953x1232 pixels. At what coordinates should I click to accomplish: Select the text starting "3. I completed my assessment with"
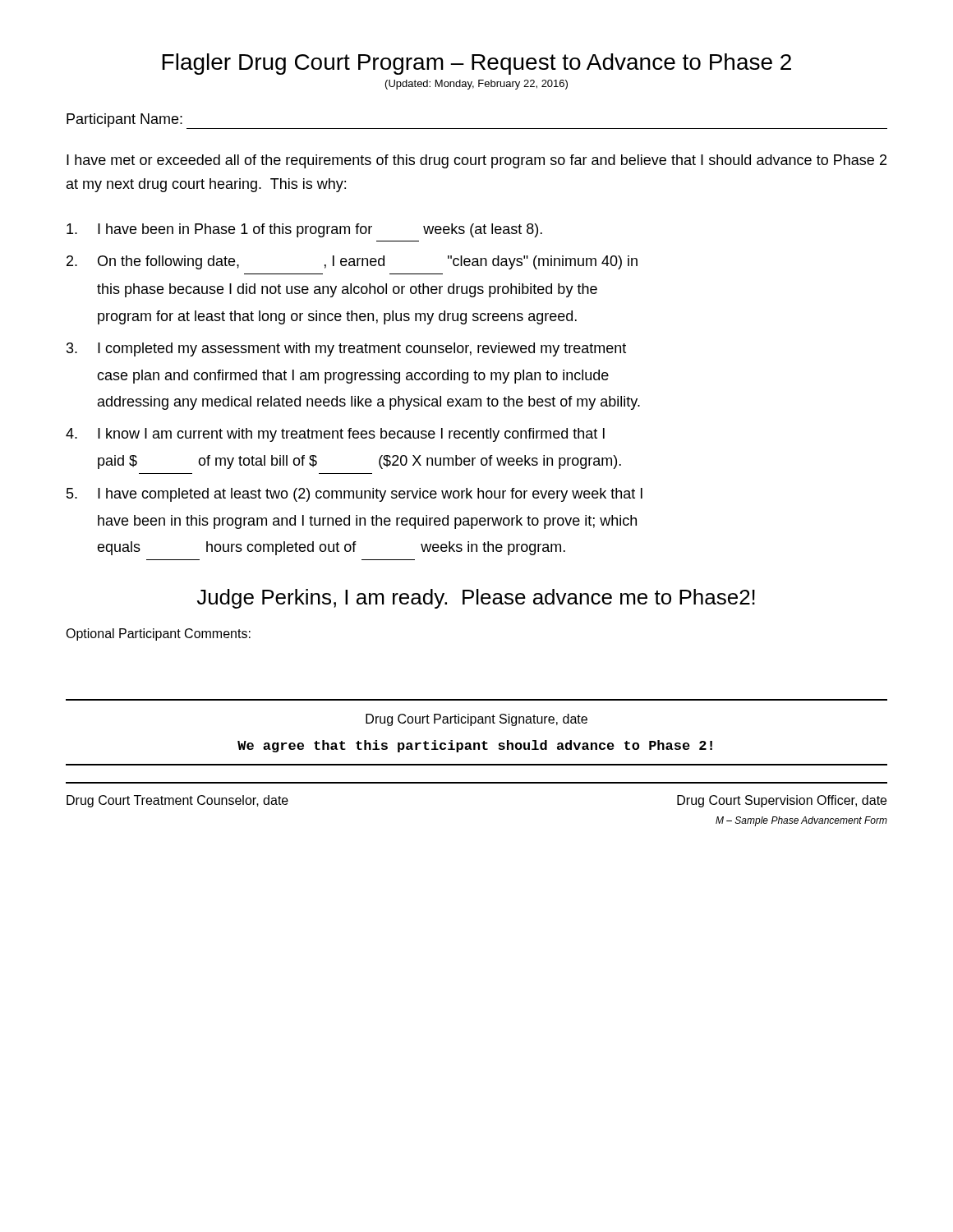point(353,375)
